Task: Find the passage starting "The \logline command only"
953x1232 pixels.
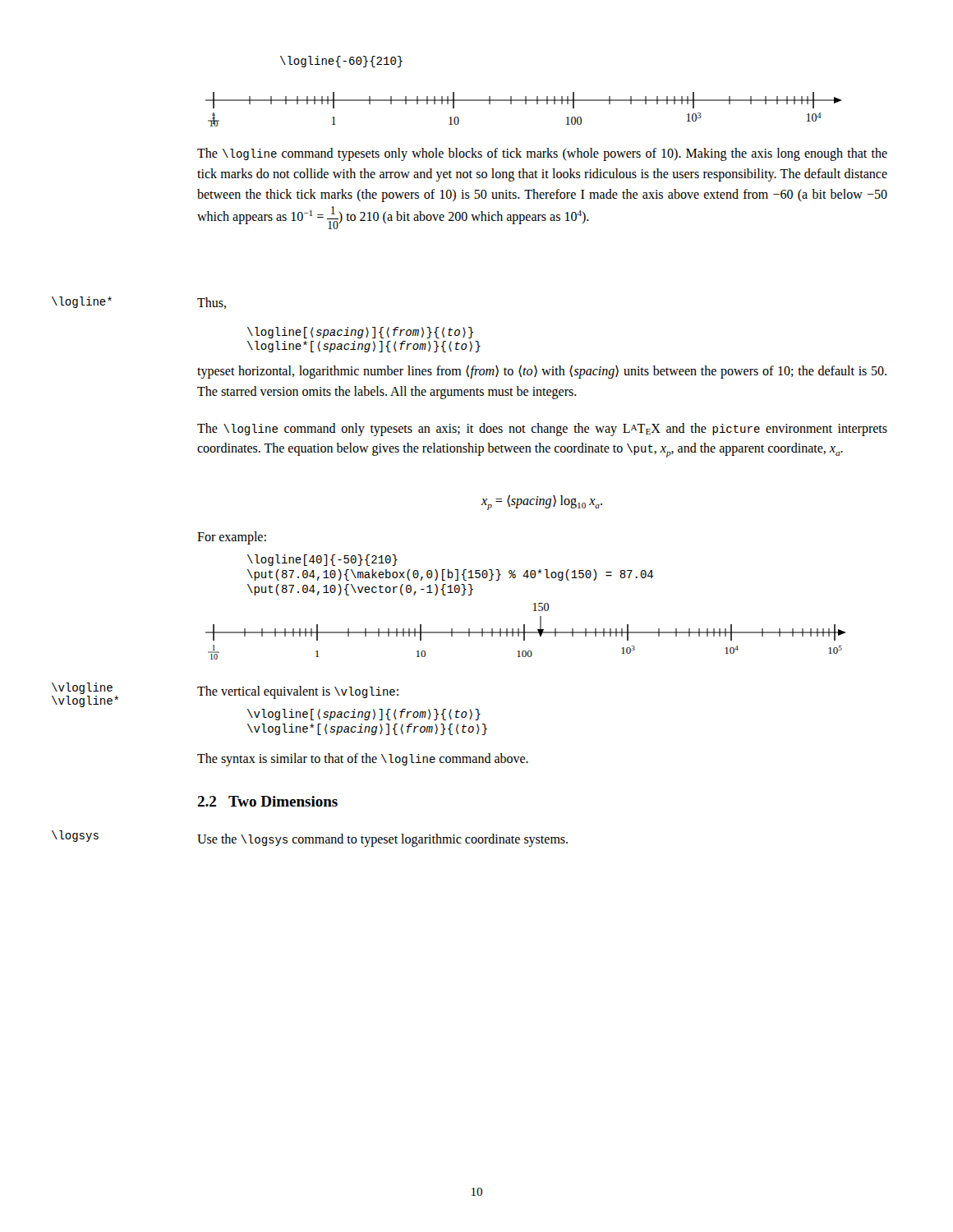Action: point(542,439)
